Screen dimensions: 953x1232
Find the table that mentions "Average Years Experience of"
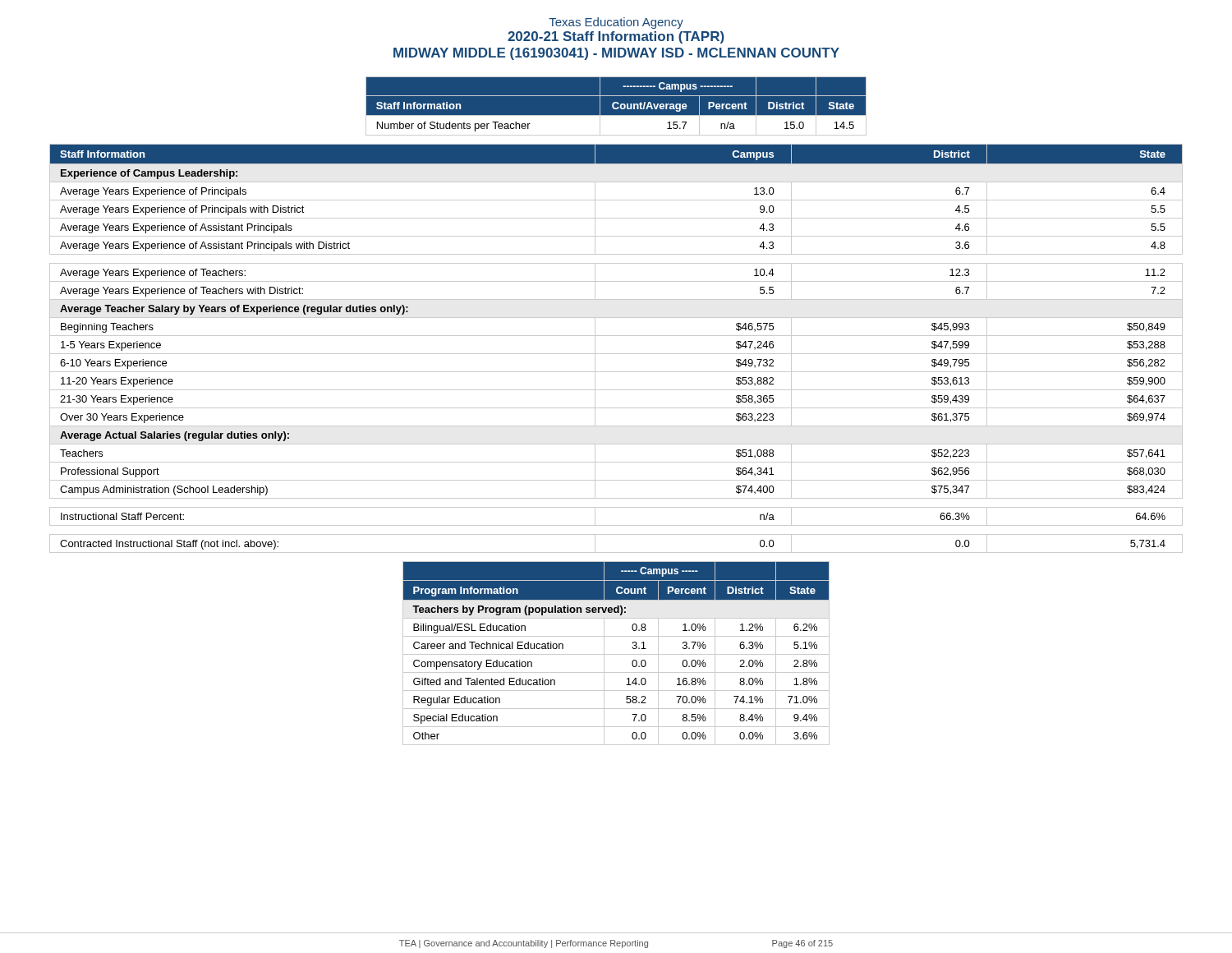coord(616,348)
